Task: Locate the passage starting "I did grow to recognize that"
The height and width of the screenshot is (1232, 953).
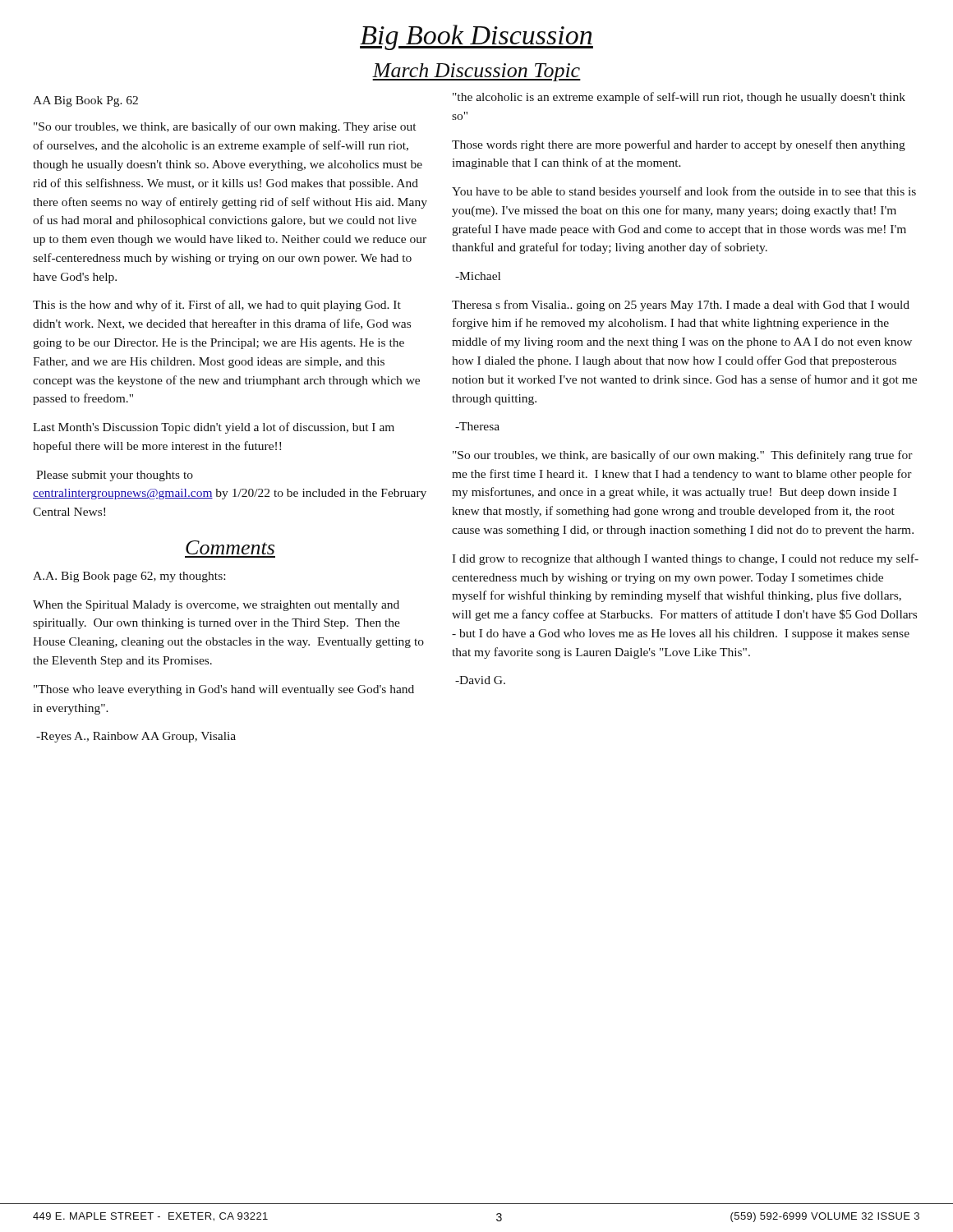Action: [686, 605]
